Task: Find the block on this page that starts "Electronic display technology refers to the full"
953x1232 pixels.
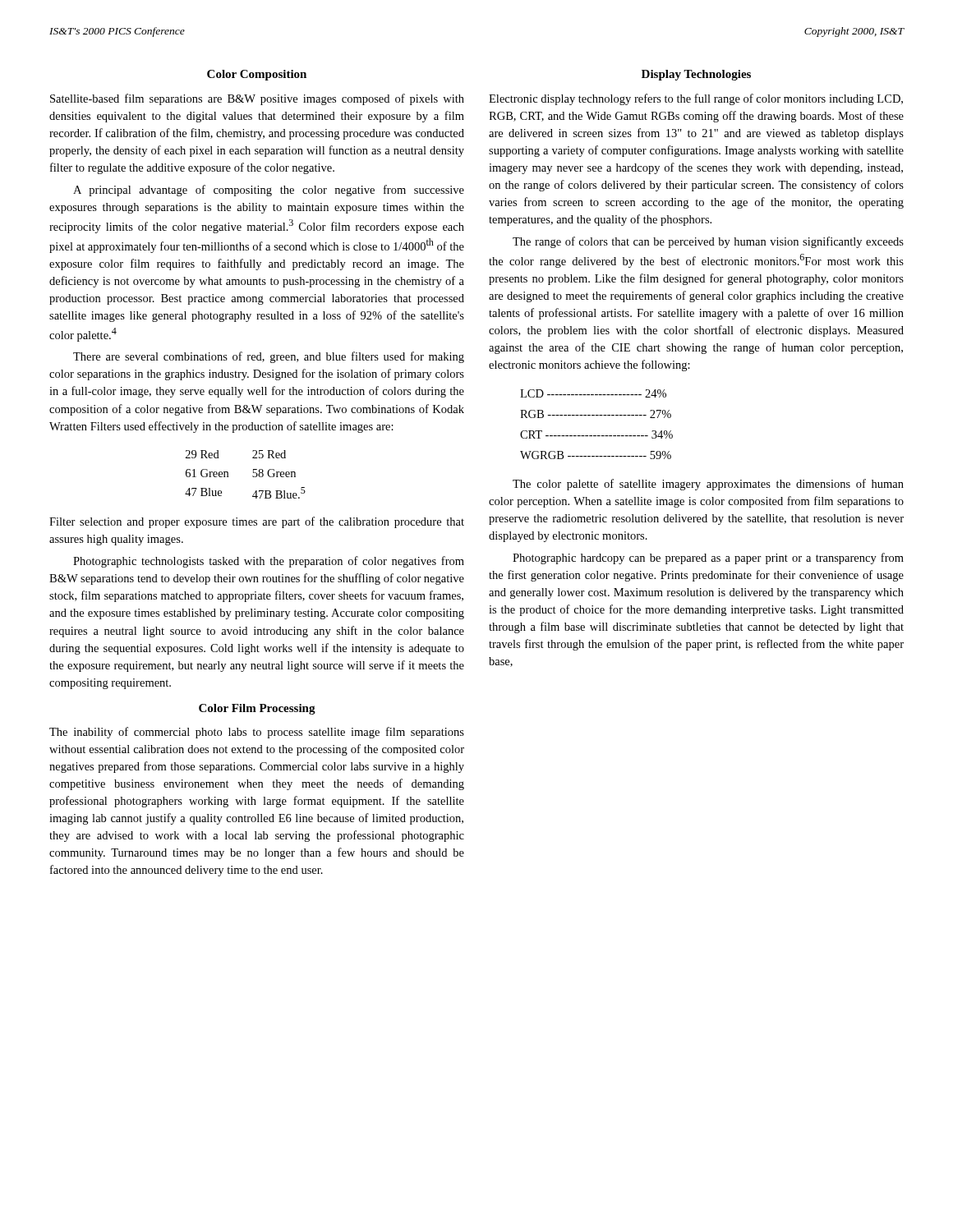Action: [x=696, y=159]
